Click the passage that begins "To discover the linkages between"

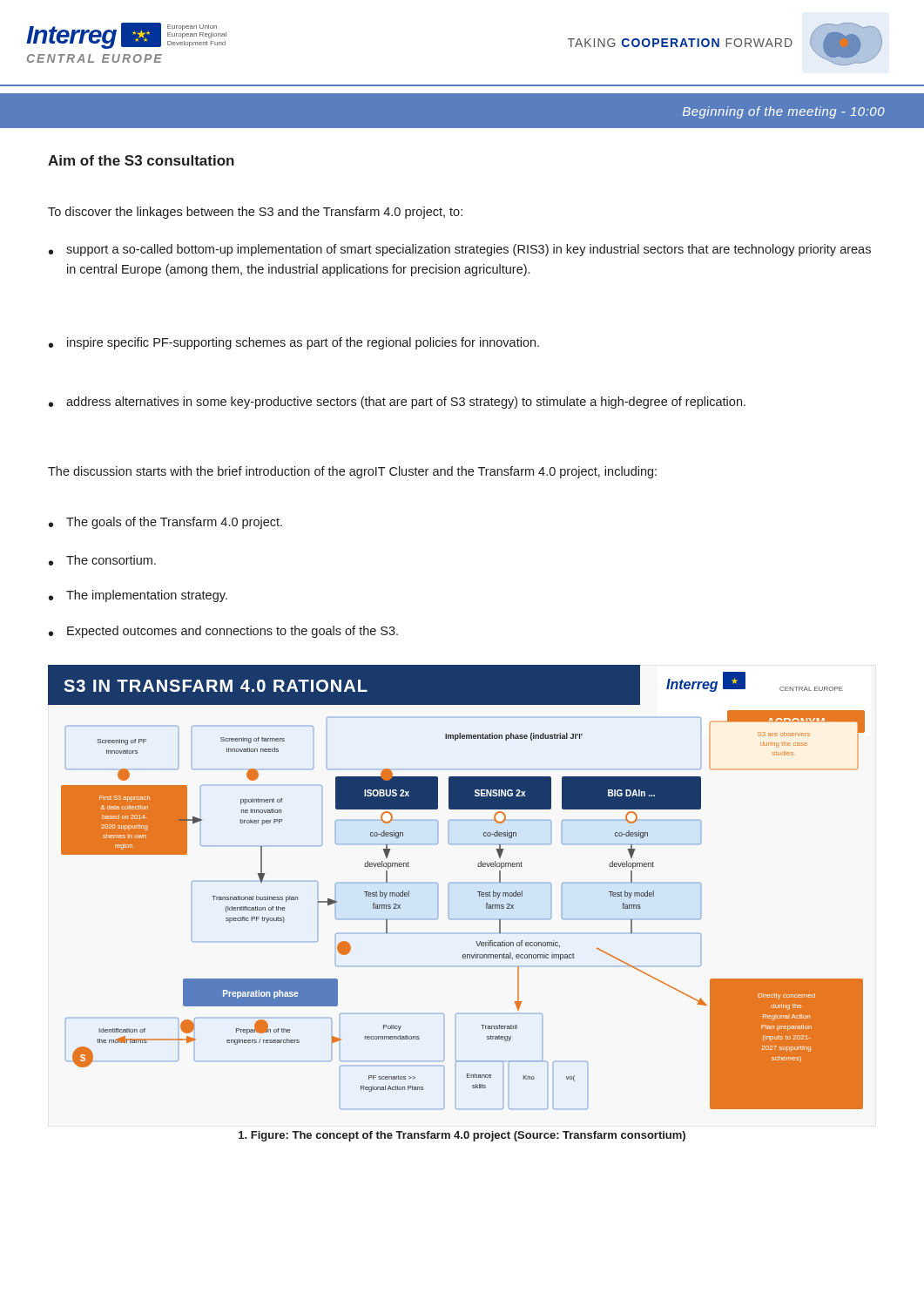coord(256,212)
